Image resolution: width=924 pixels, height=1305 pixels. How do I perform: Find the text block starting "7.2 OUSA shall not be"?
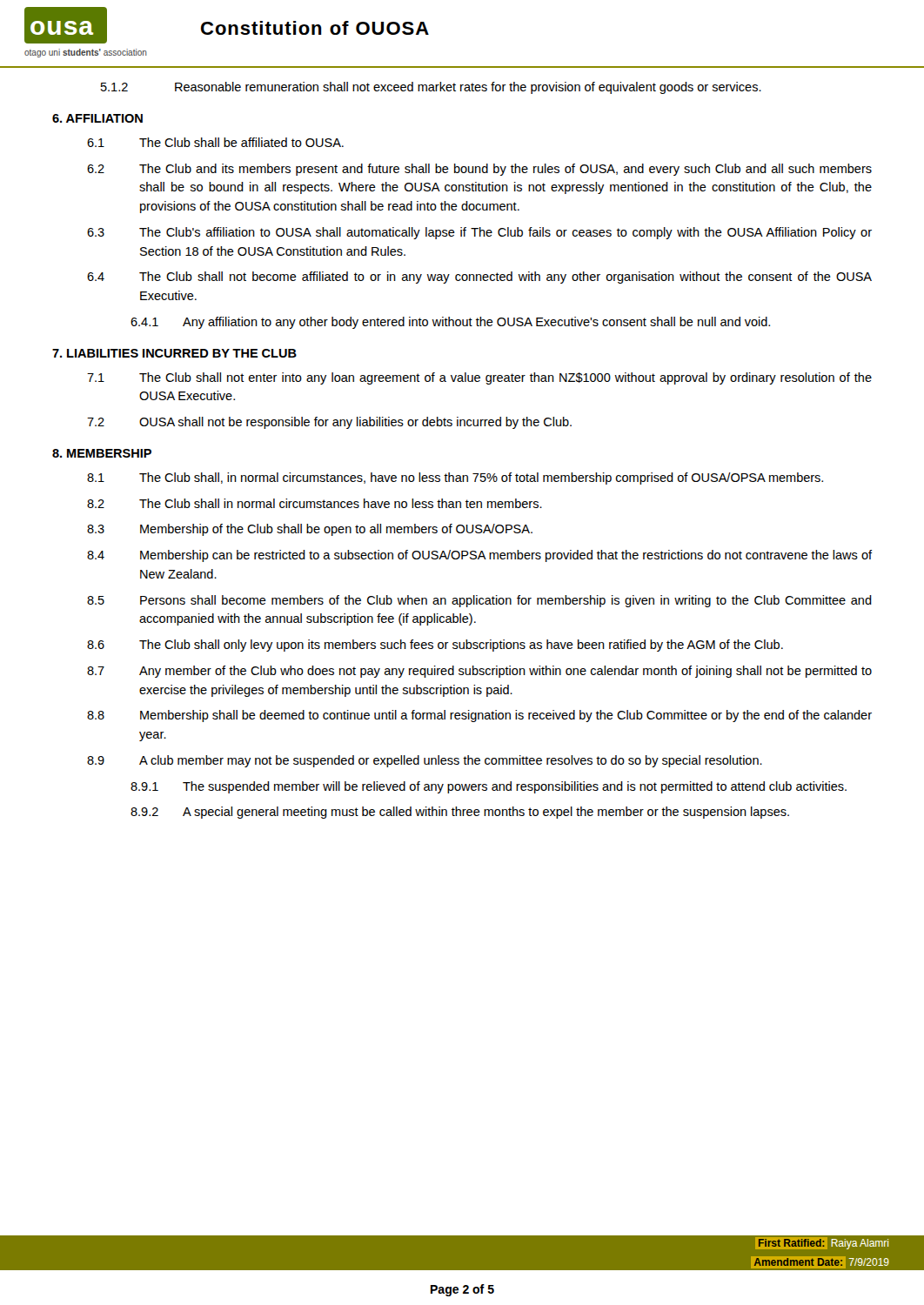(462, 423)
